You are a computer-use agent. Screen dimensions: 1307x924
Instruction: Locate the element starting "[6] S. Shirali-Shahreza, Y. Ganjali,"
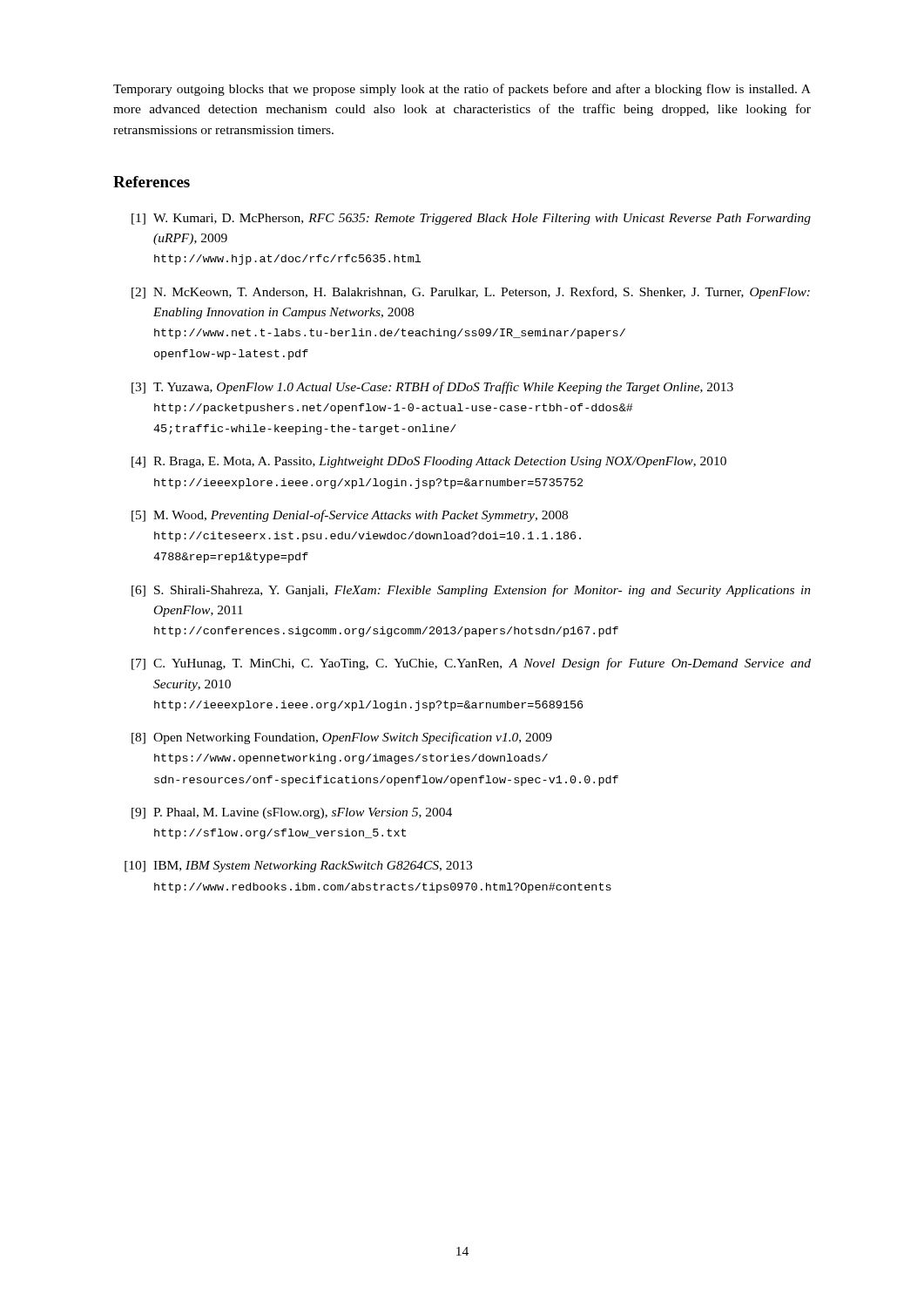[x=471, y=591]
